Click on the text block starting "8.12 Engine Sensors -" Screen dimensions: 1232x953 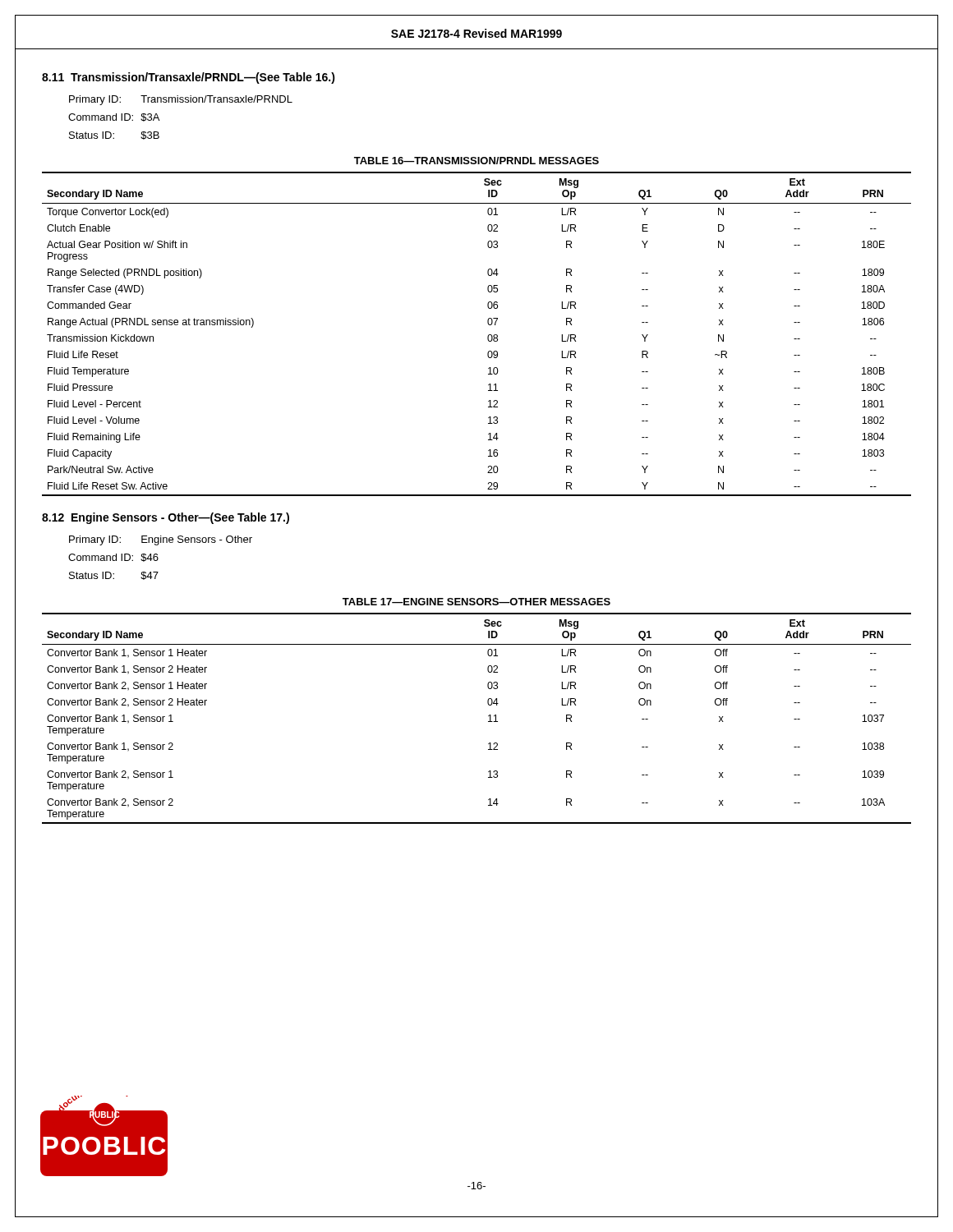pos(166,518)
